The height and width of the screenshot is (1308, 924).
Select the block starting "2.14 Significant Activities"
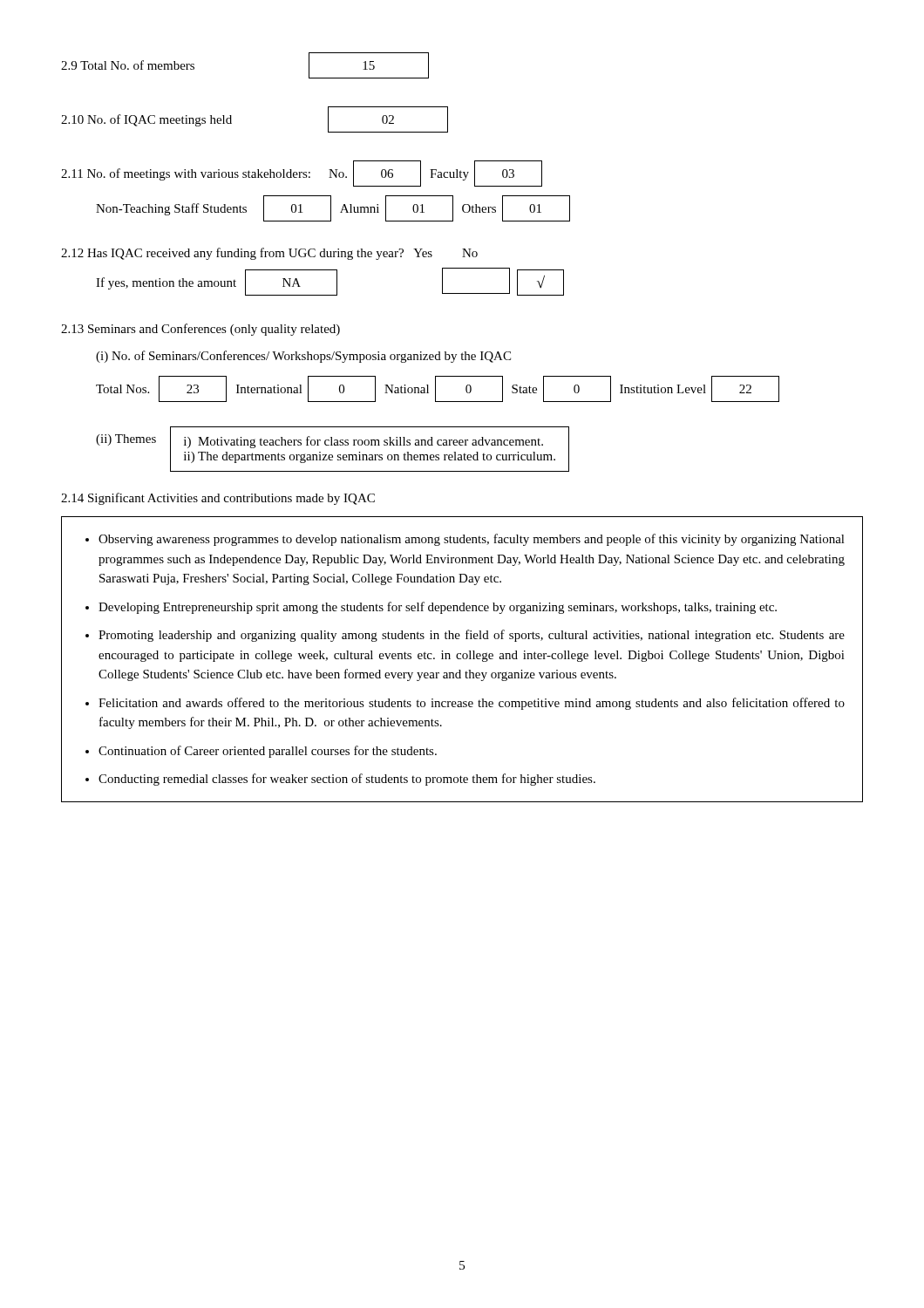pyautogui.click(x=218, y=498)
